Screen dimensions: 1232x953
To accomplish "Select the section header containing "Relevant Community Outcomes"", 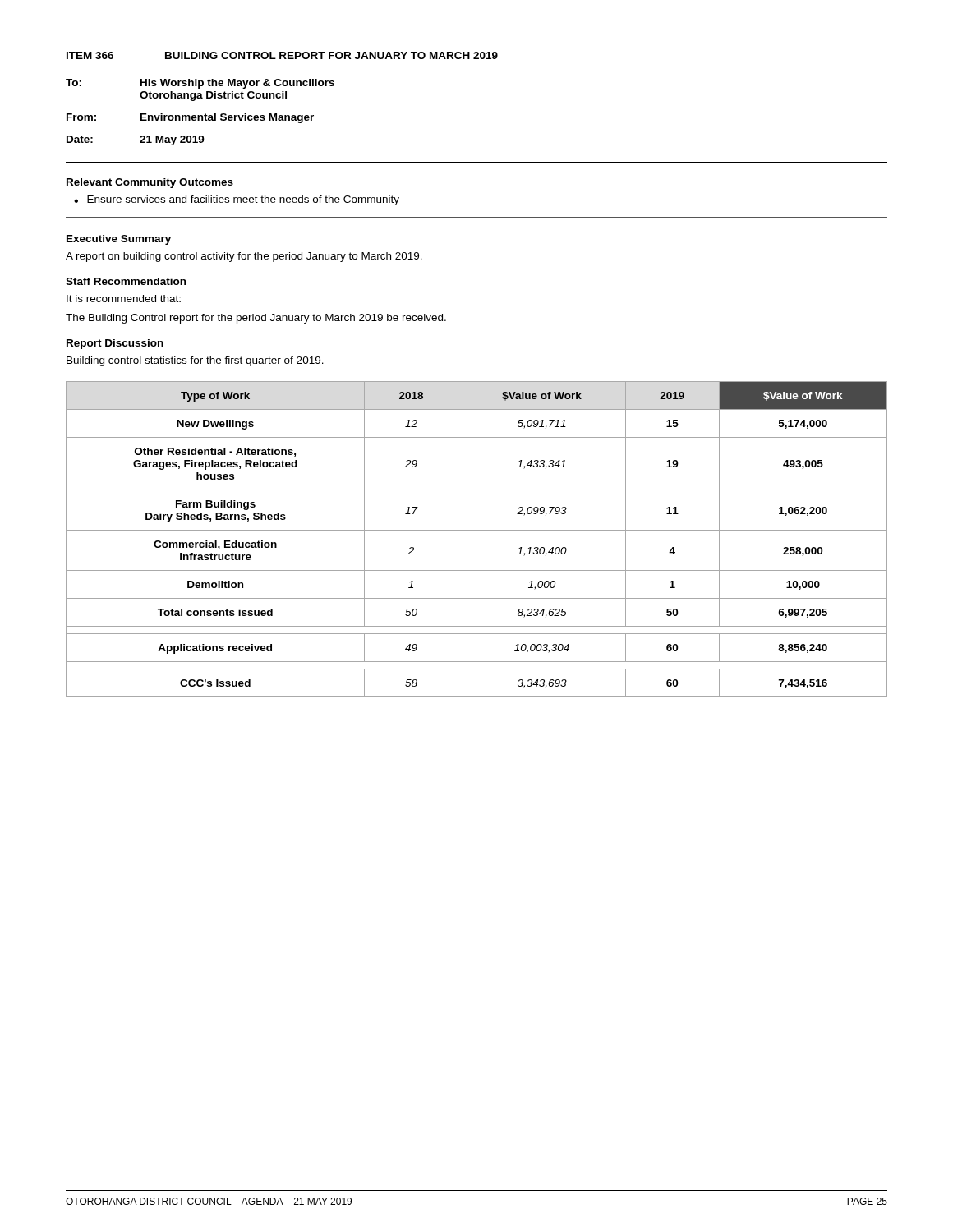I will click(150, 182).
